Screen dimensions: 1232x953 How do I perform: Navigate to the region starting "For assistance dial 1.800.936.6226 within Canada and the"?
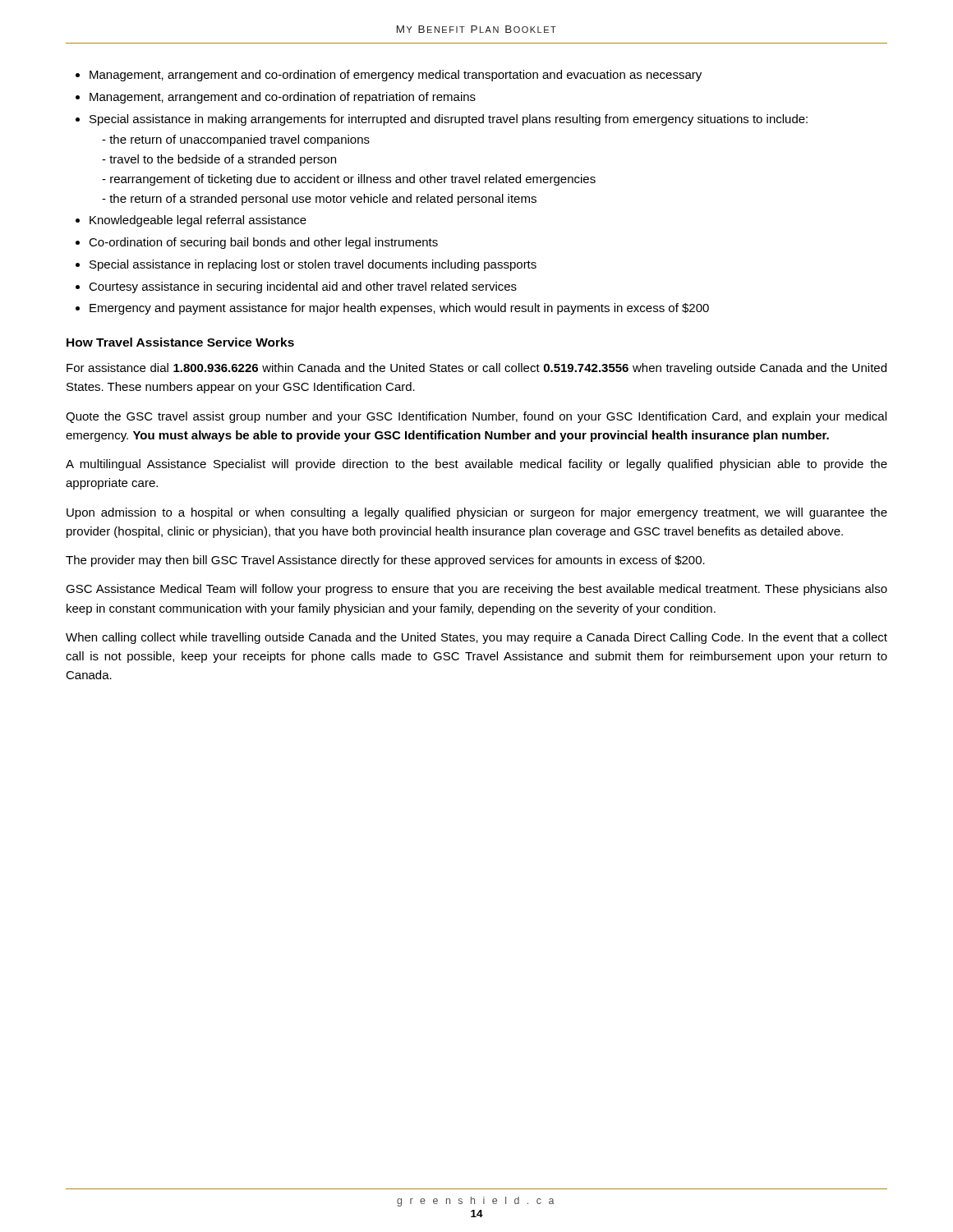476,377
